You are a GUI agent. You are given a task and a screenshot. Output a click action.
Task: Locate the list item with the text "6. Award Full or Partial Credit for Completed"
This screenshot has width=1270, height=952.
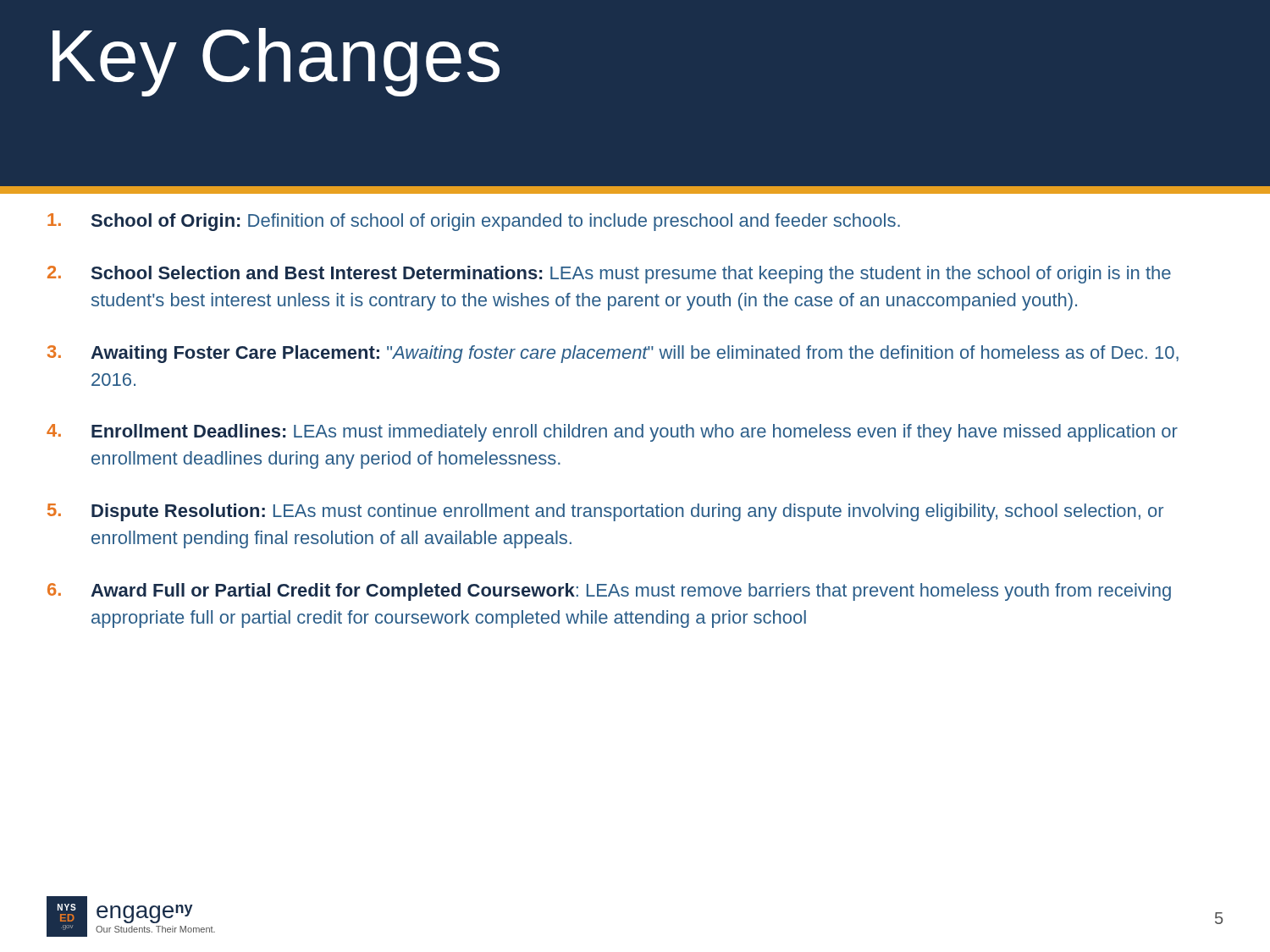[635, 604]
